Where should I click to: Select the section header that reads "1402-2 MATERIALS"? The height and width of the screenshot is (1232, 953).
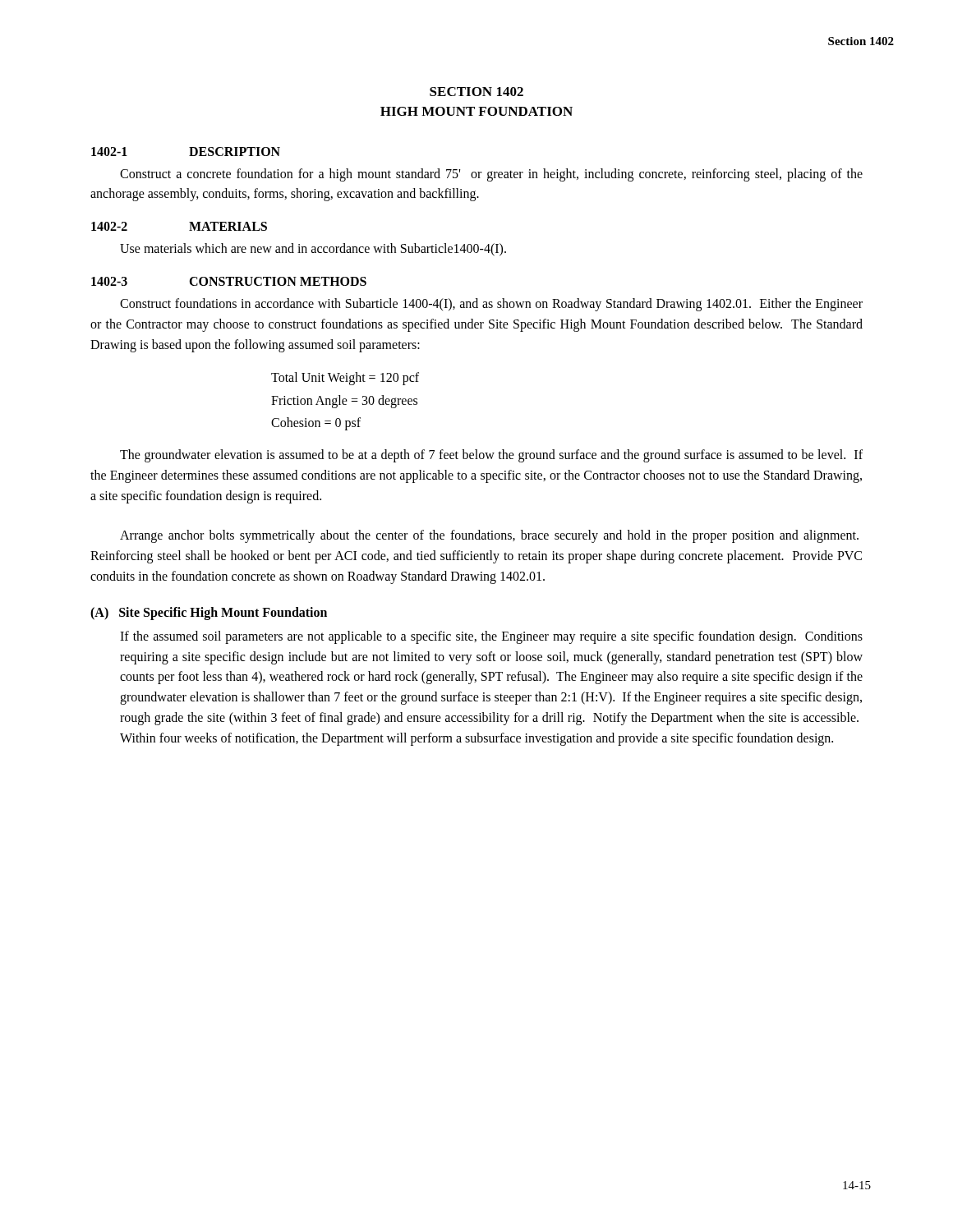179,227
